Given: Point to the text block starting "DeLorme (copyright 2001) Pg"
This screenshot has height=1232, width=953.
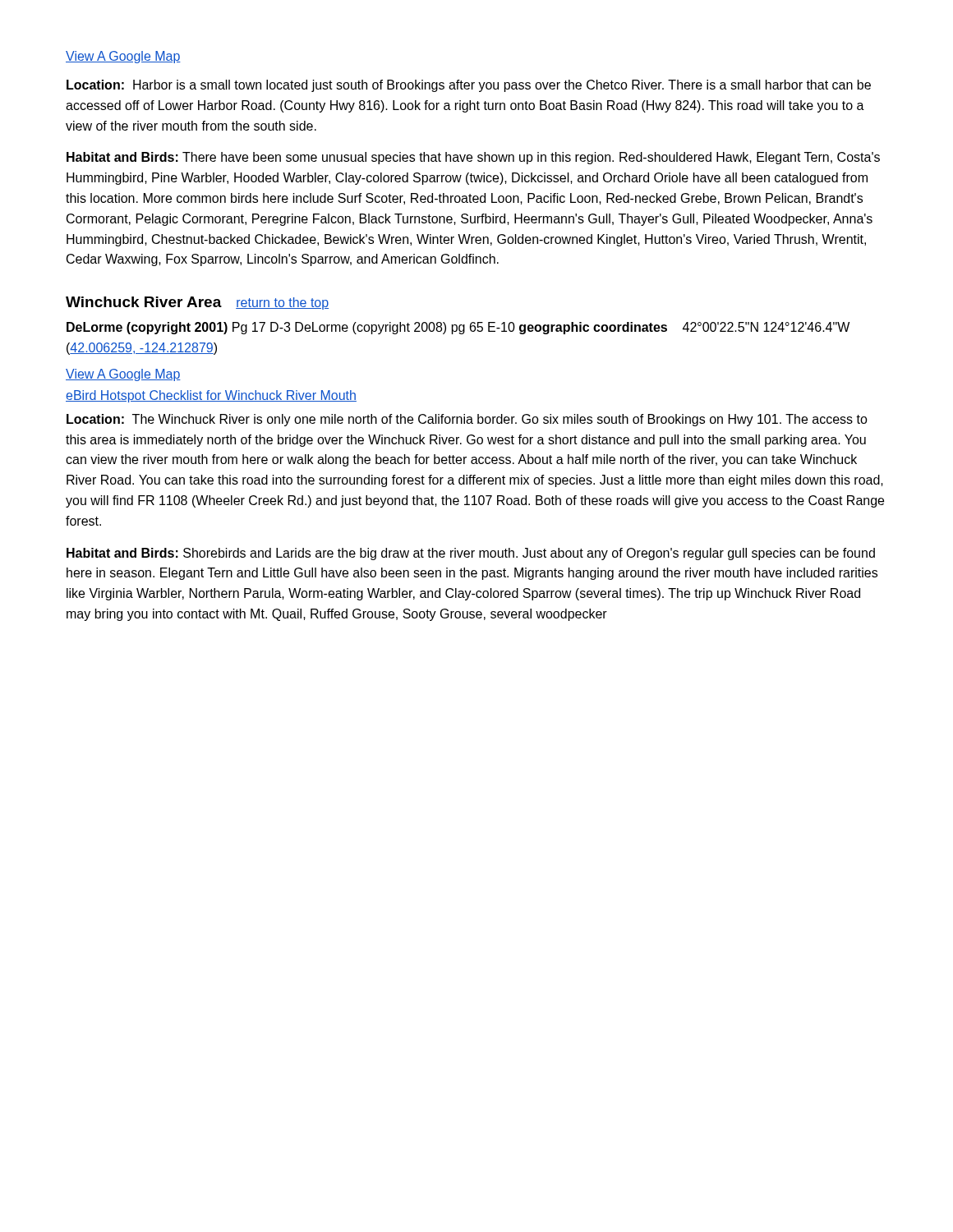Looking at the screenshot, I should click(x=458, y=338).
